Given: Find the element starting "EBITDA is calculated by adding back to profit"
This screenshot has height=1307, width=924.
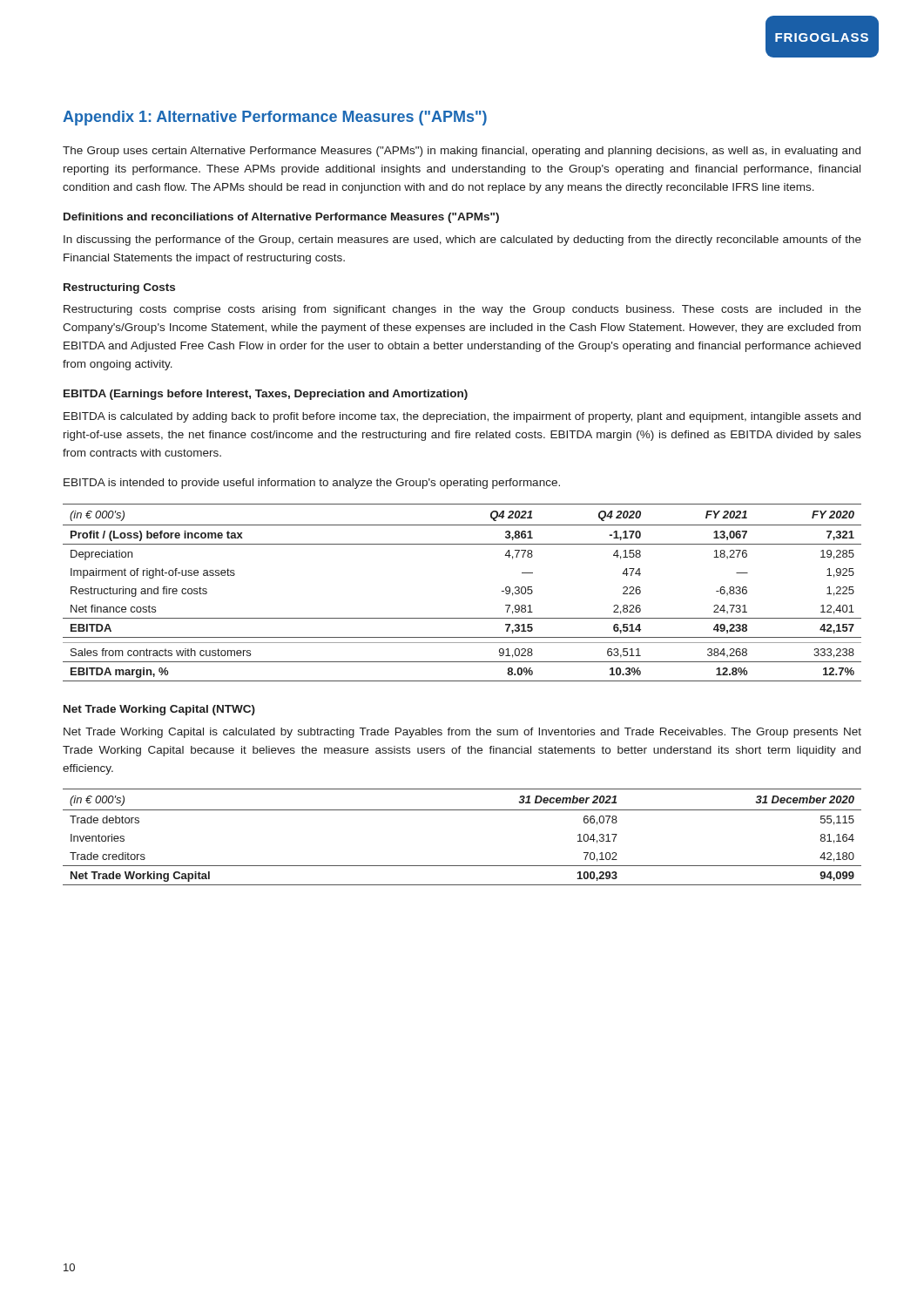Looking at the screenshot, I should click(462, 435).
